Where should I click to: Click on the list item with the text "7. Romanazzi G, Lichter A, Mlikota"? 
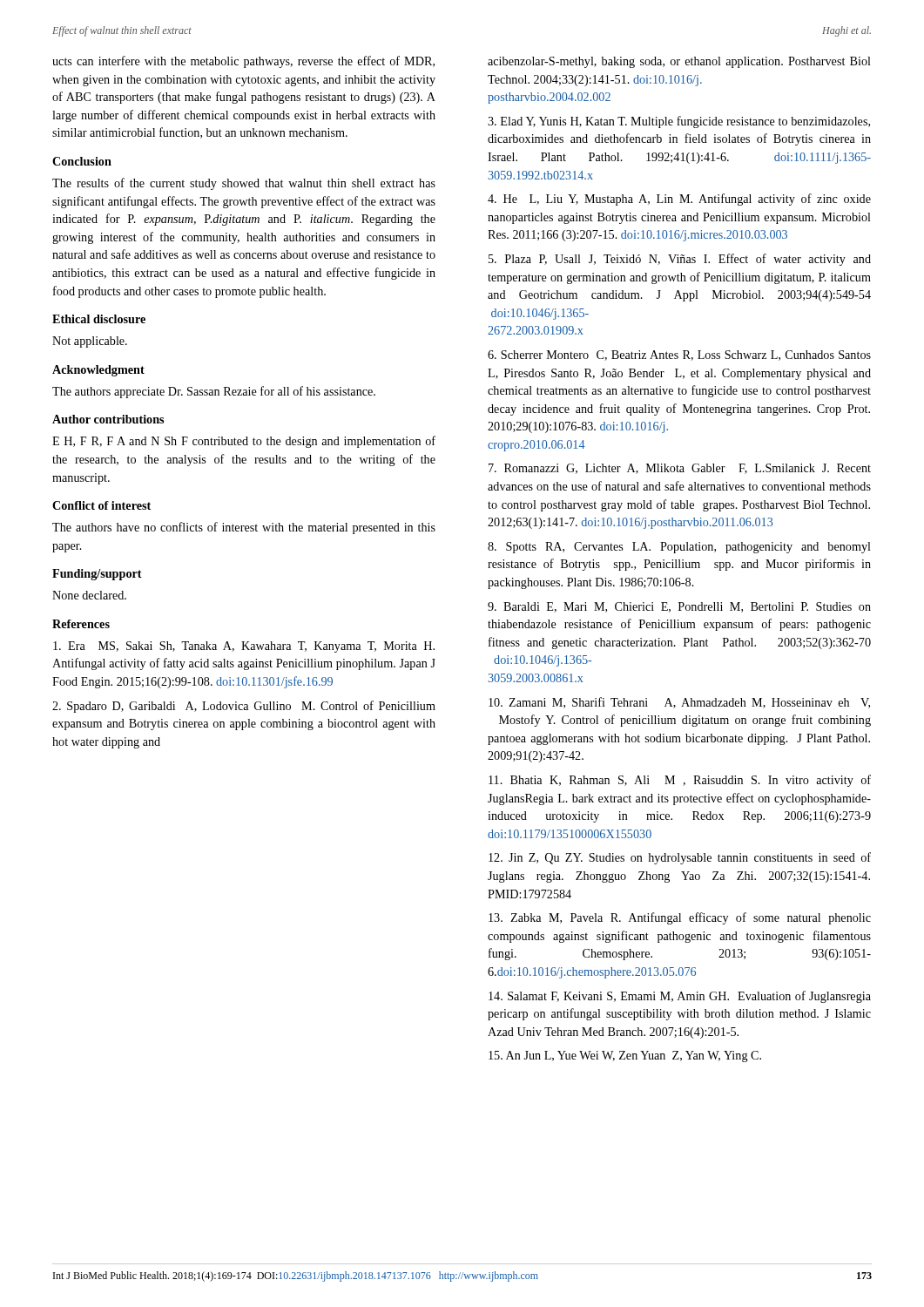tap(679, 495)
